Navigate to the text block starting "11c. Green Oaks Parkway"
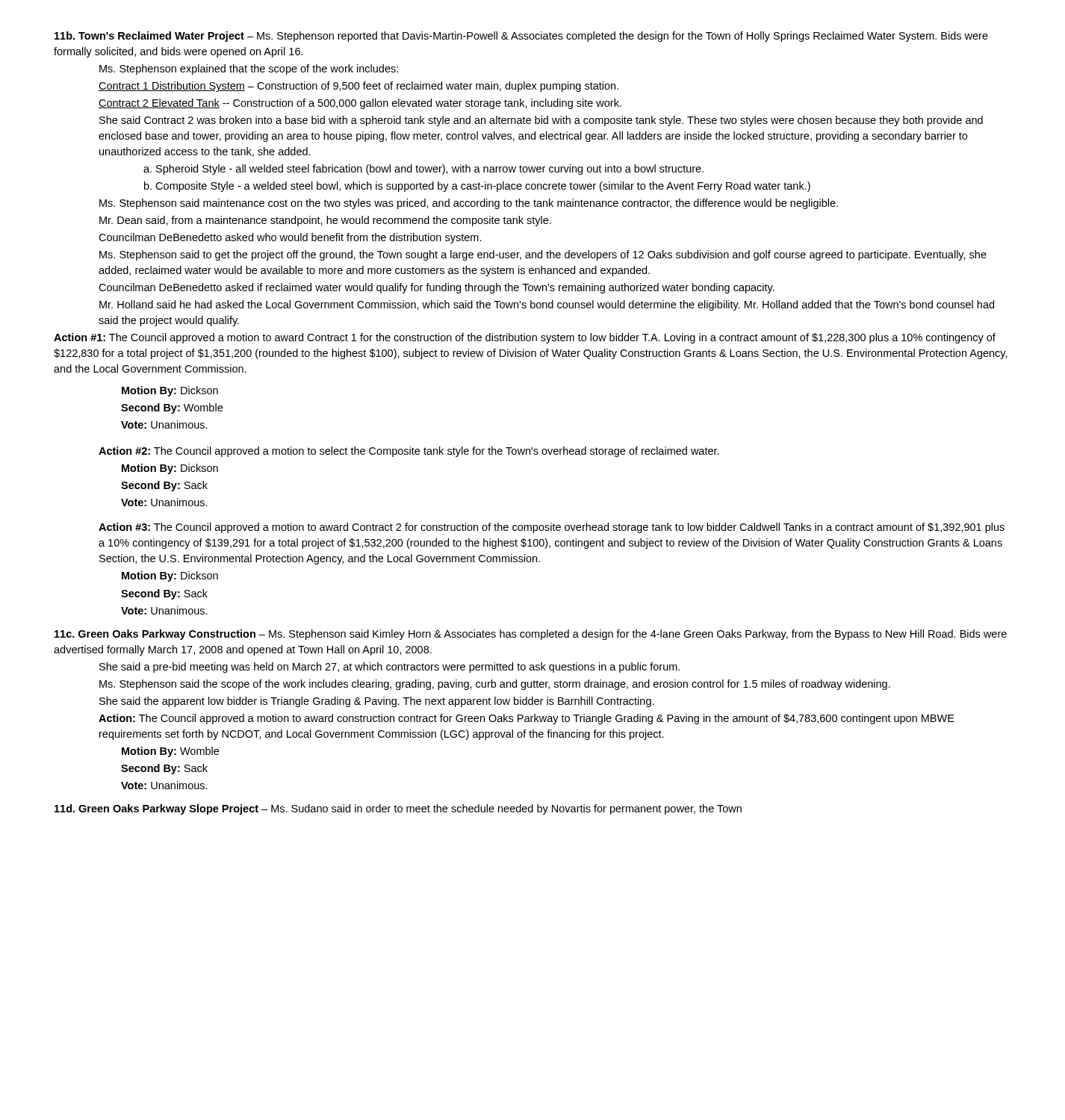1065x1120 pixels. point(532,642)
